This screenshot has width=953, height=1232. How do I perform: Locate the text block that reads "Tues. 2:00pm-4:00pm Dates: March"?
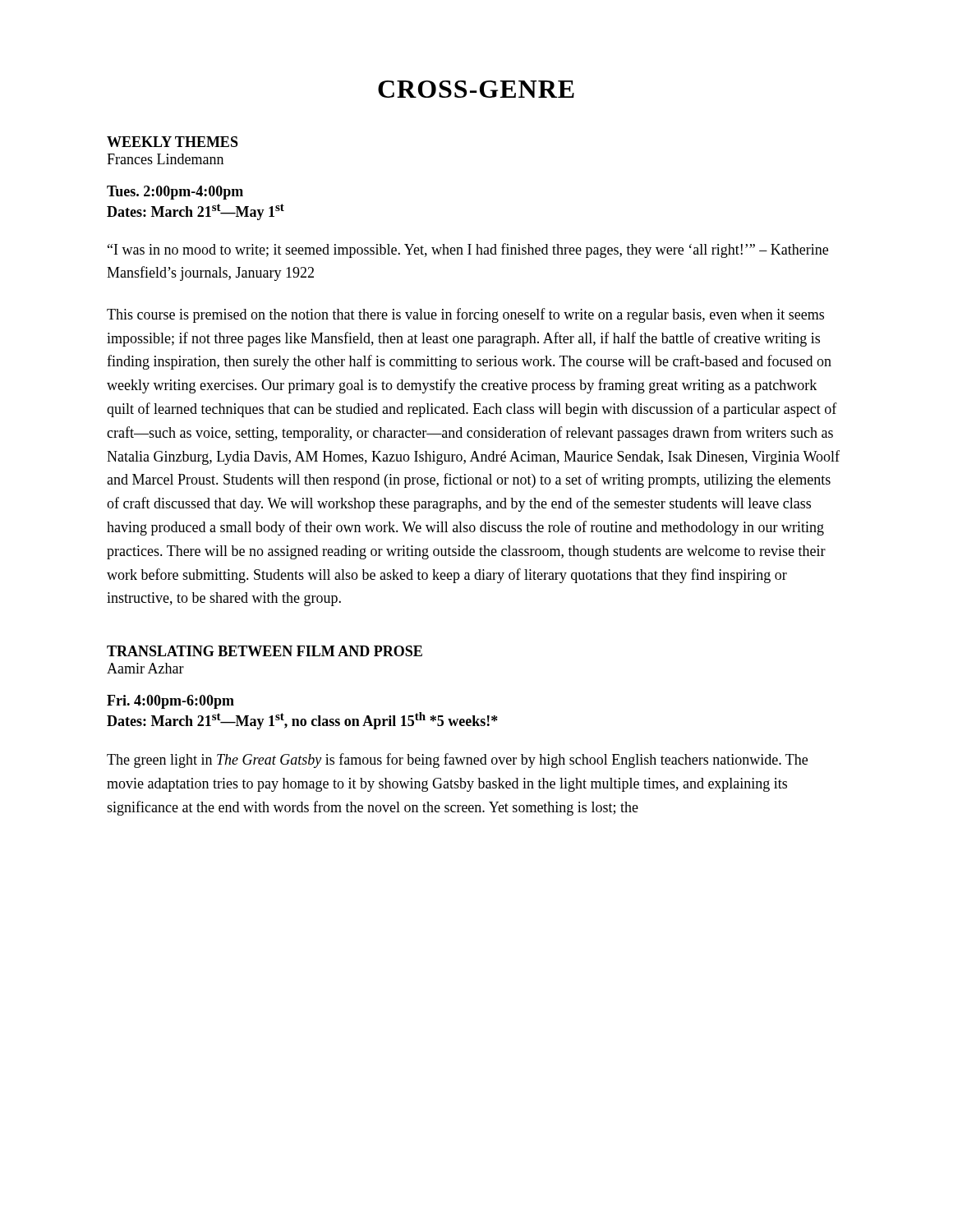pyautogui.click(x=195, y=202)
